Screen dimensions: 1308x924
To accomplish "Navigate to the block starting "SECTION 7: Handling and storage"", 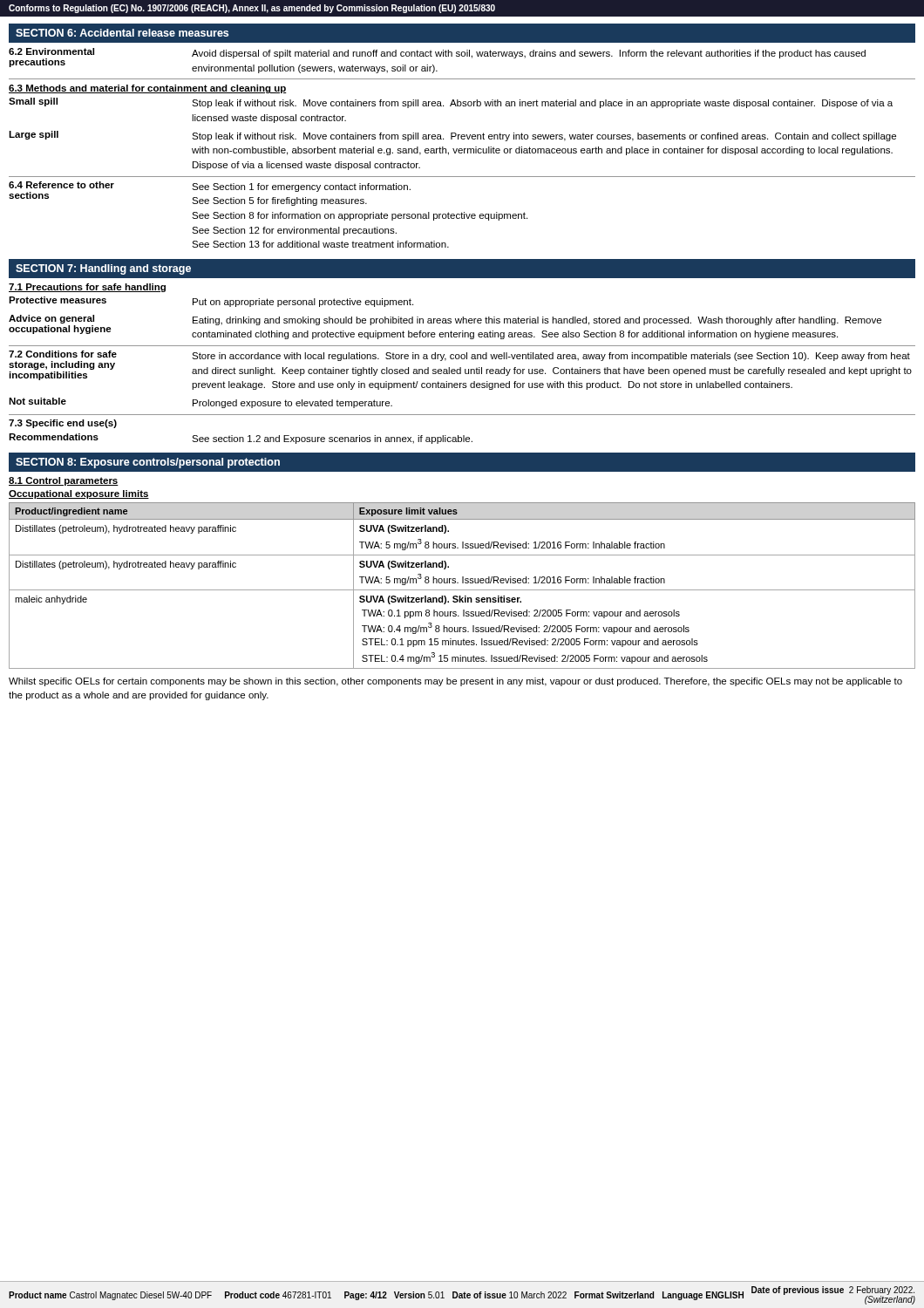I will click(x=103, y=269).
